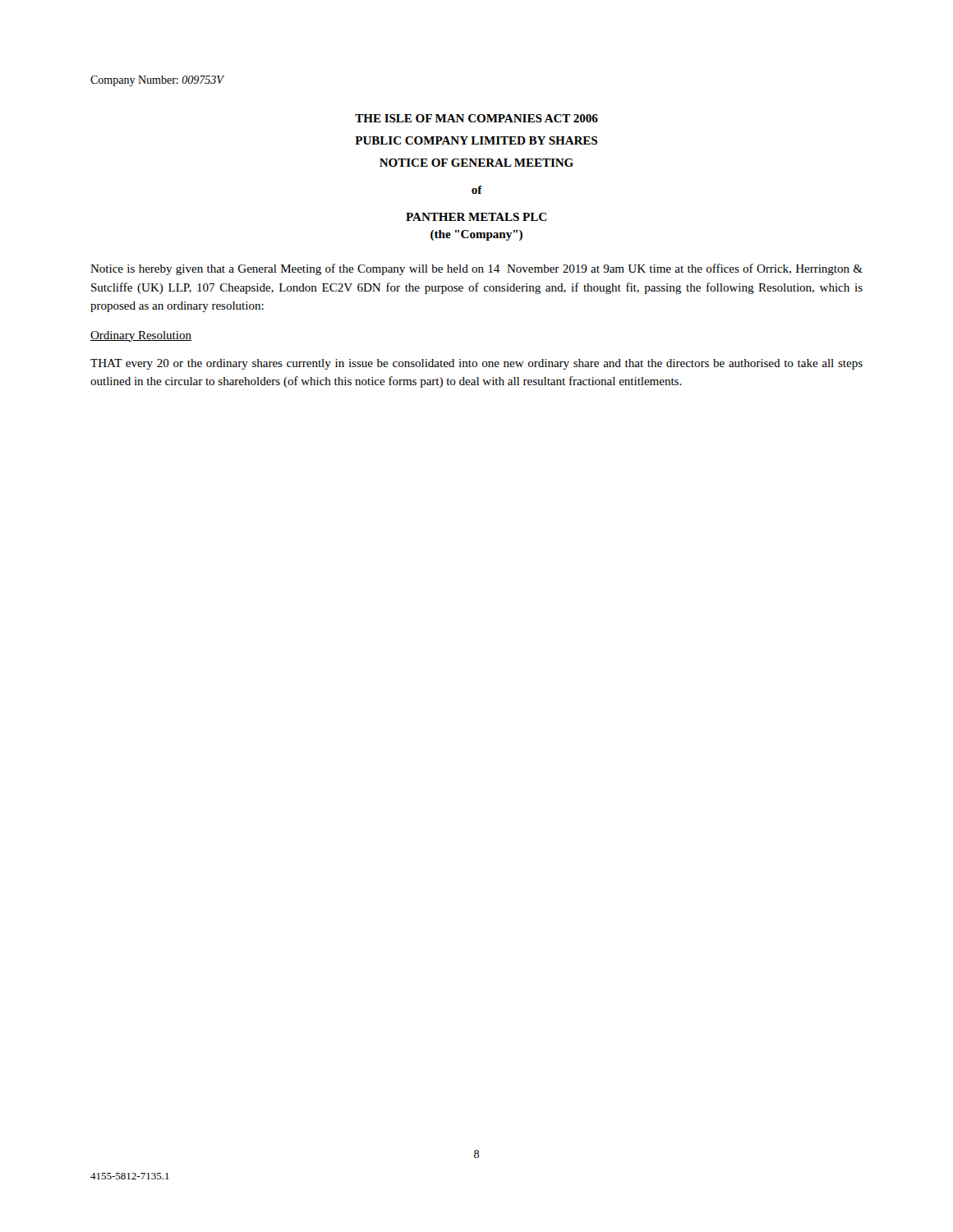Navigate to the element starting "Company Number: 009753V"
This screenshot has height=1232, width=953.
point(157,80)
